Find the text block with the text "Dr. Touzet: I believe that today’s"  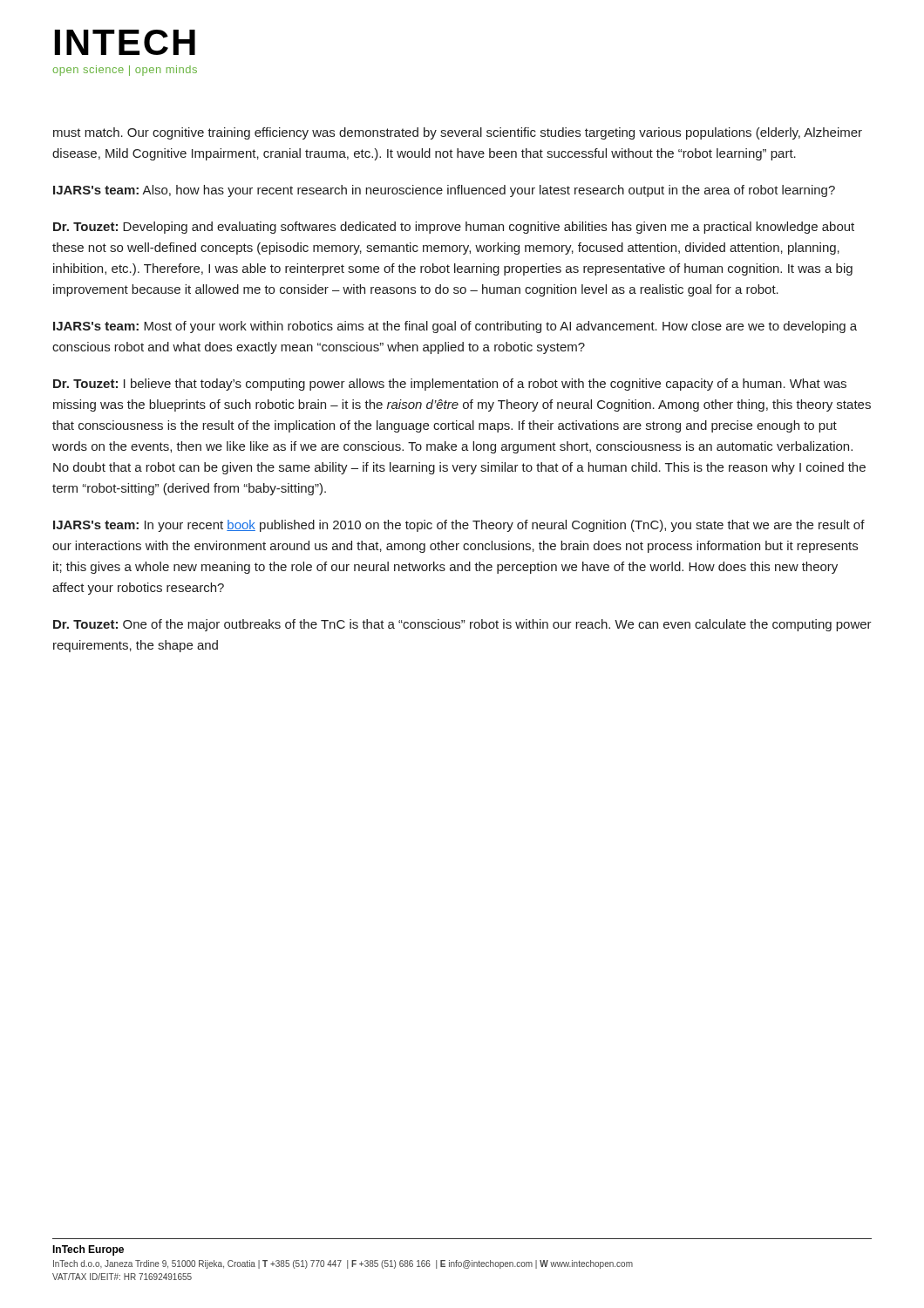coord(462,436)
